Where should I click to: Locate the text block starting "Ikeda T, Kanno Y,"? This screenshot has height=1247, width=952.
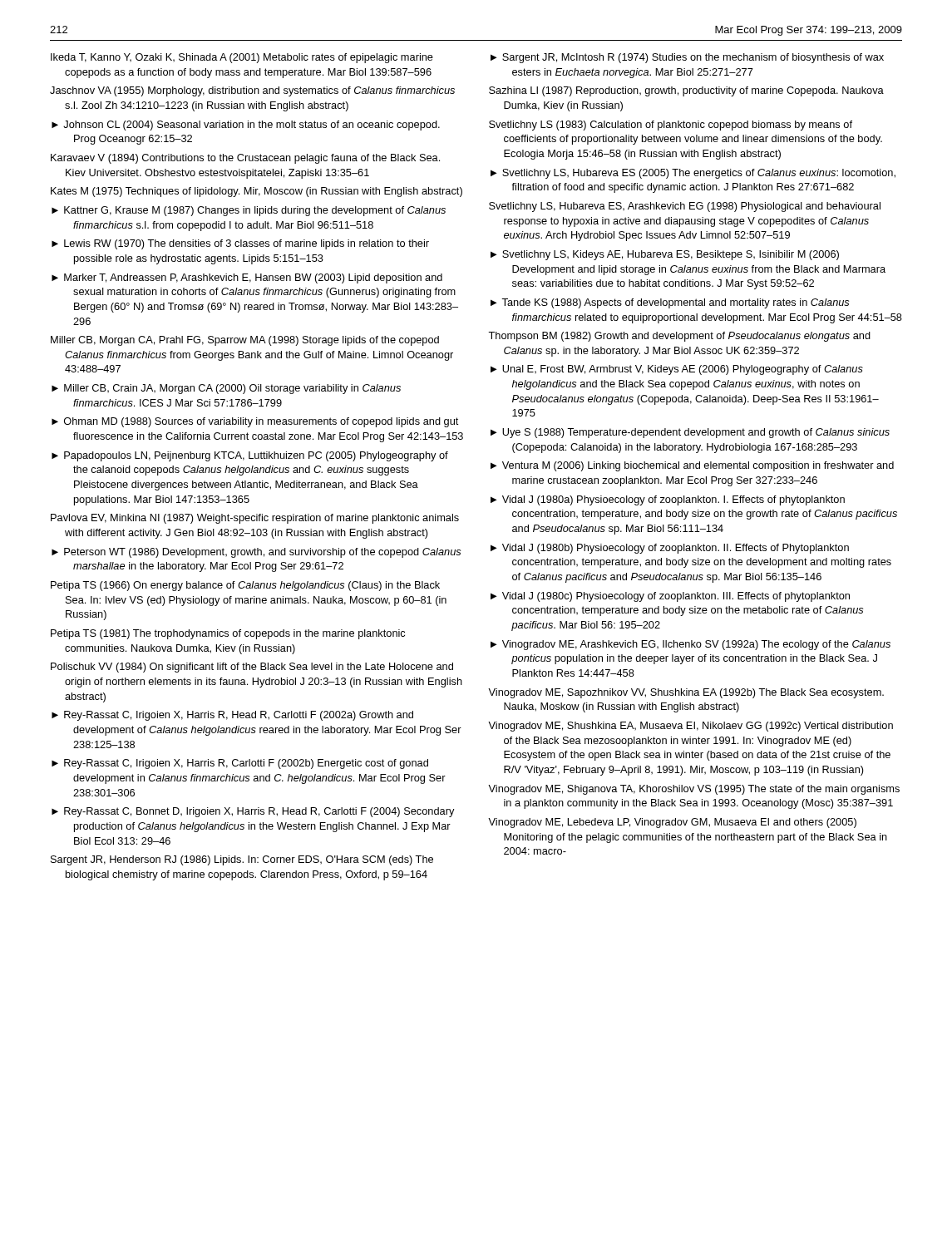(x=242, y=64)
